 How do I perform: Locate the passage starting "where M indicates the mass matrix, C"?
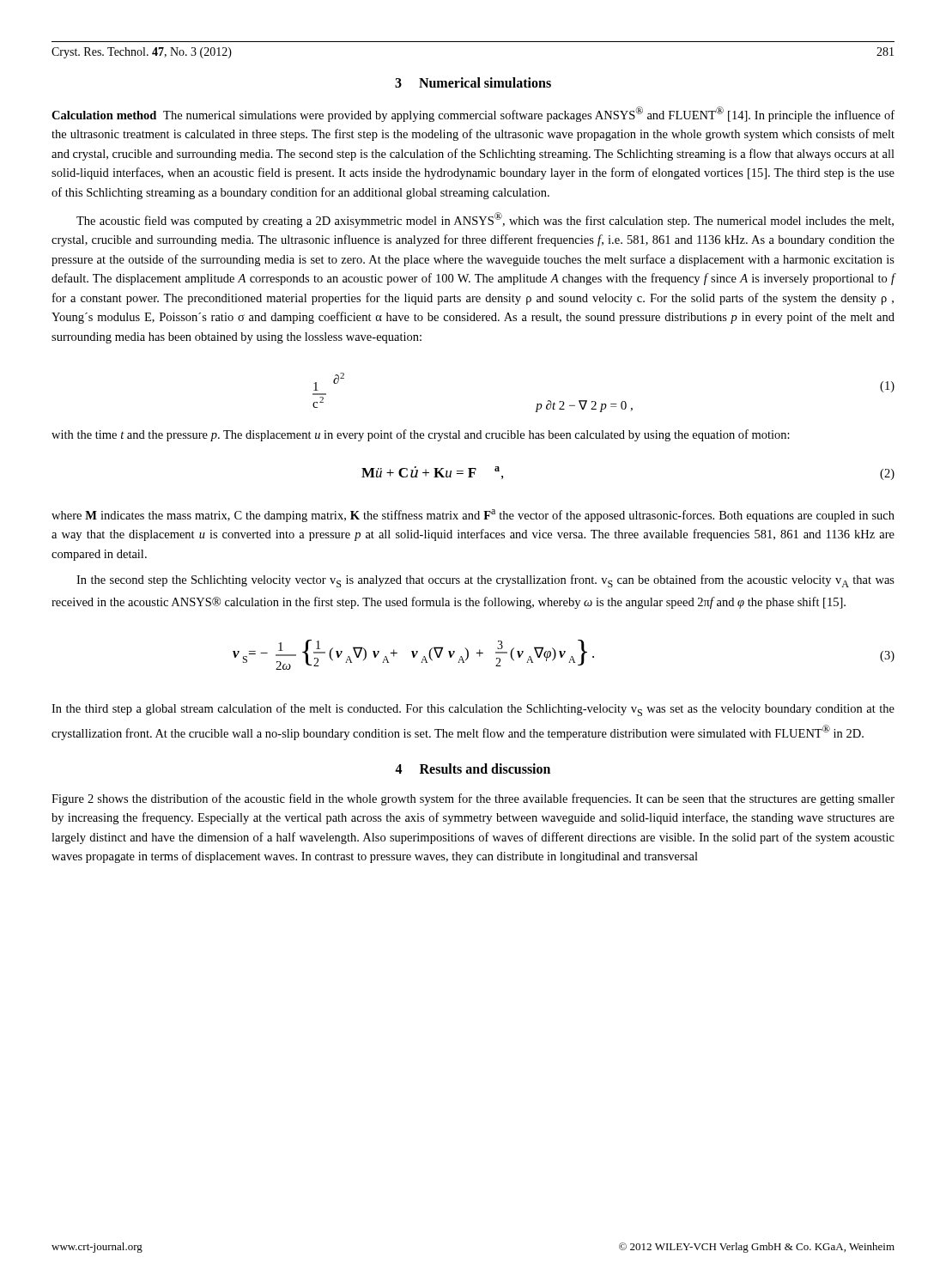coord(473,533)
